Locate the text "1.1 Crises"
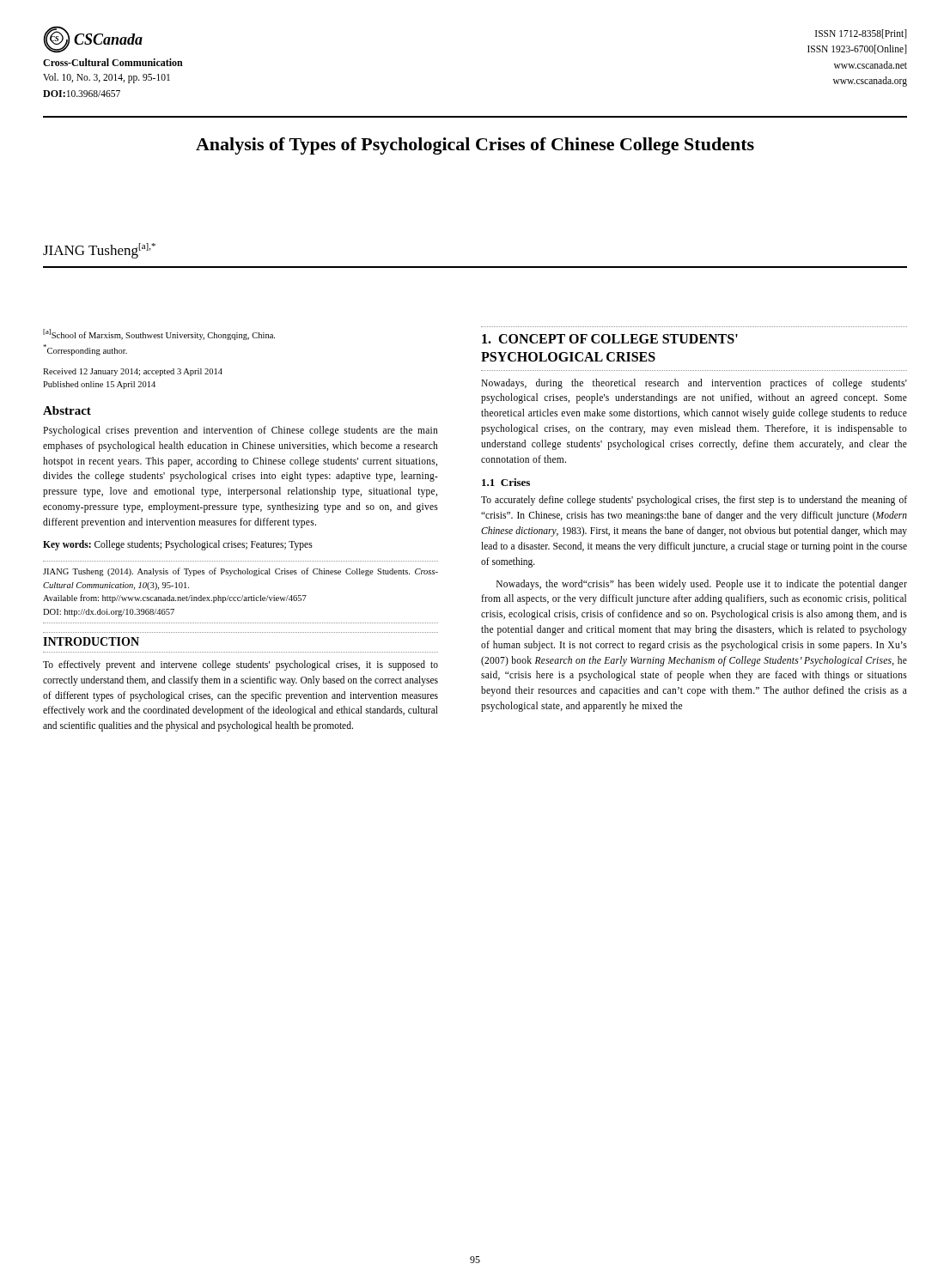 pos(506,482)
